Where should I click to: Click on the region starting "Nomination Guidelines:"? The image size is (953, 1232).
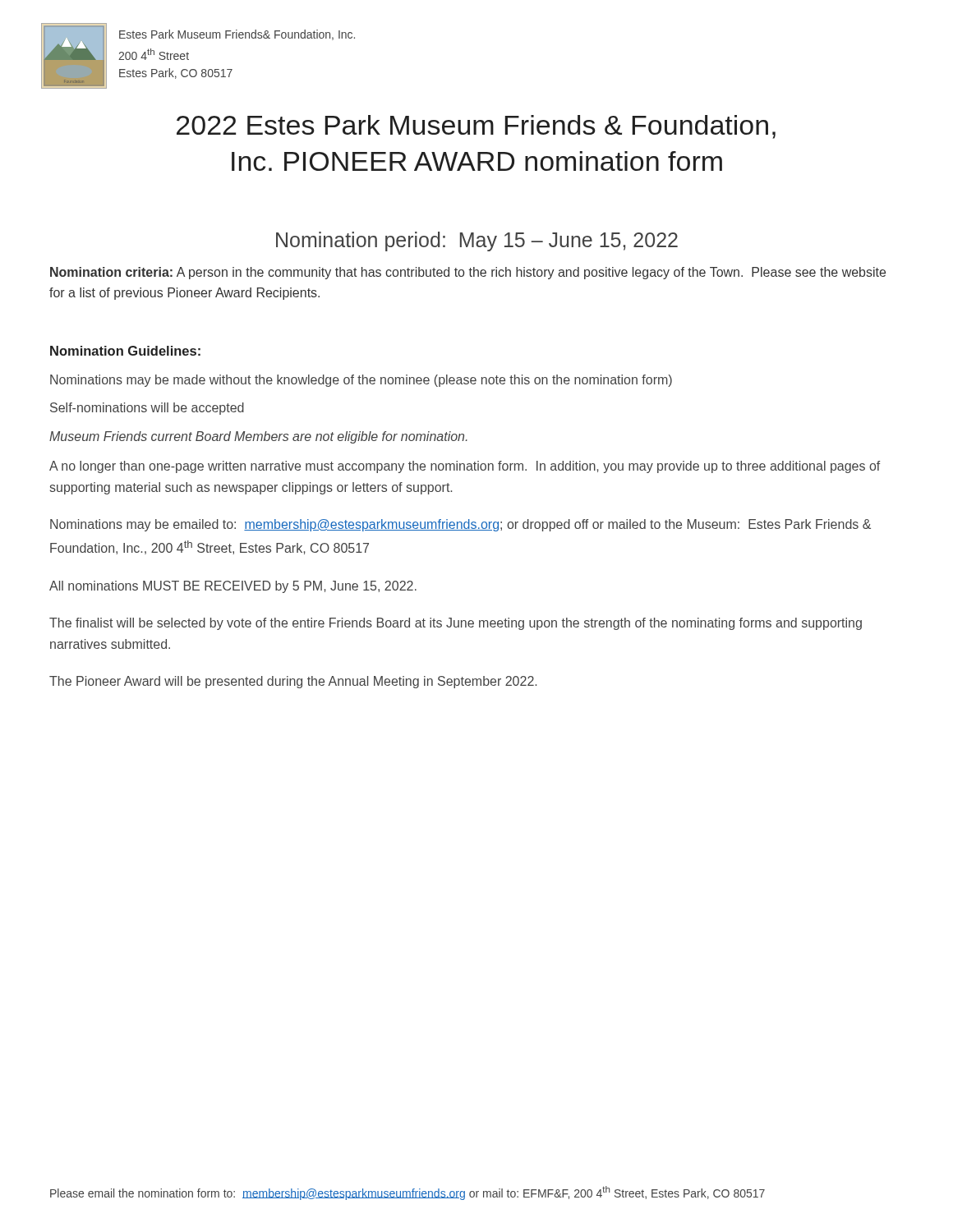click(x=125, y=350)
